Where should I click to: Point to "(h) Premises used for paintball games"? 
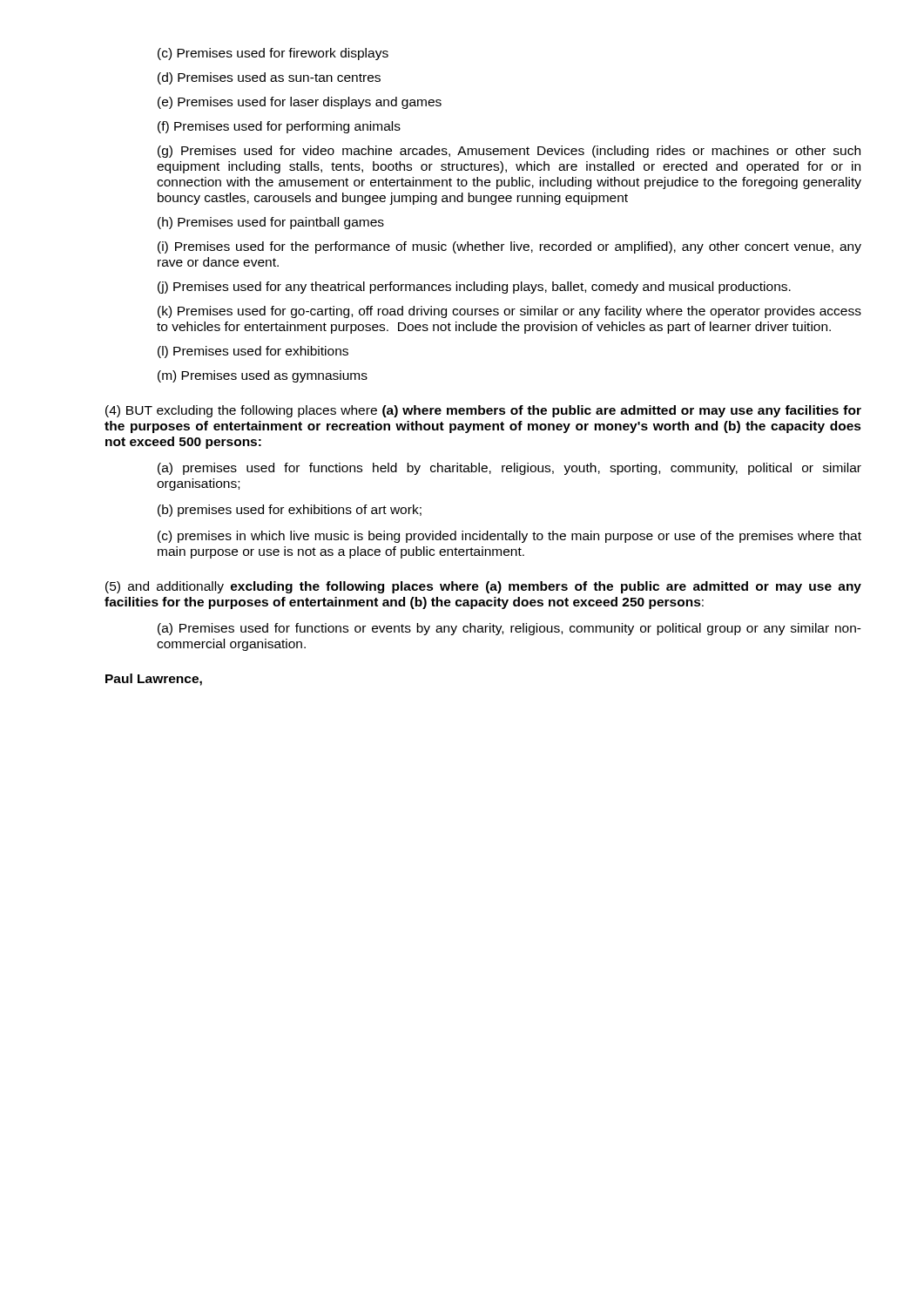[x=270, y=222]
